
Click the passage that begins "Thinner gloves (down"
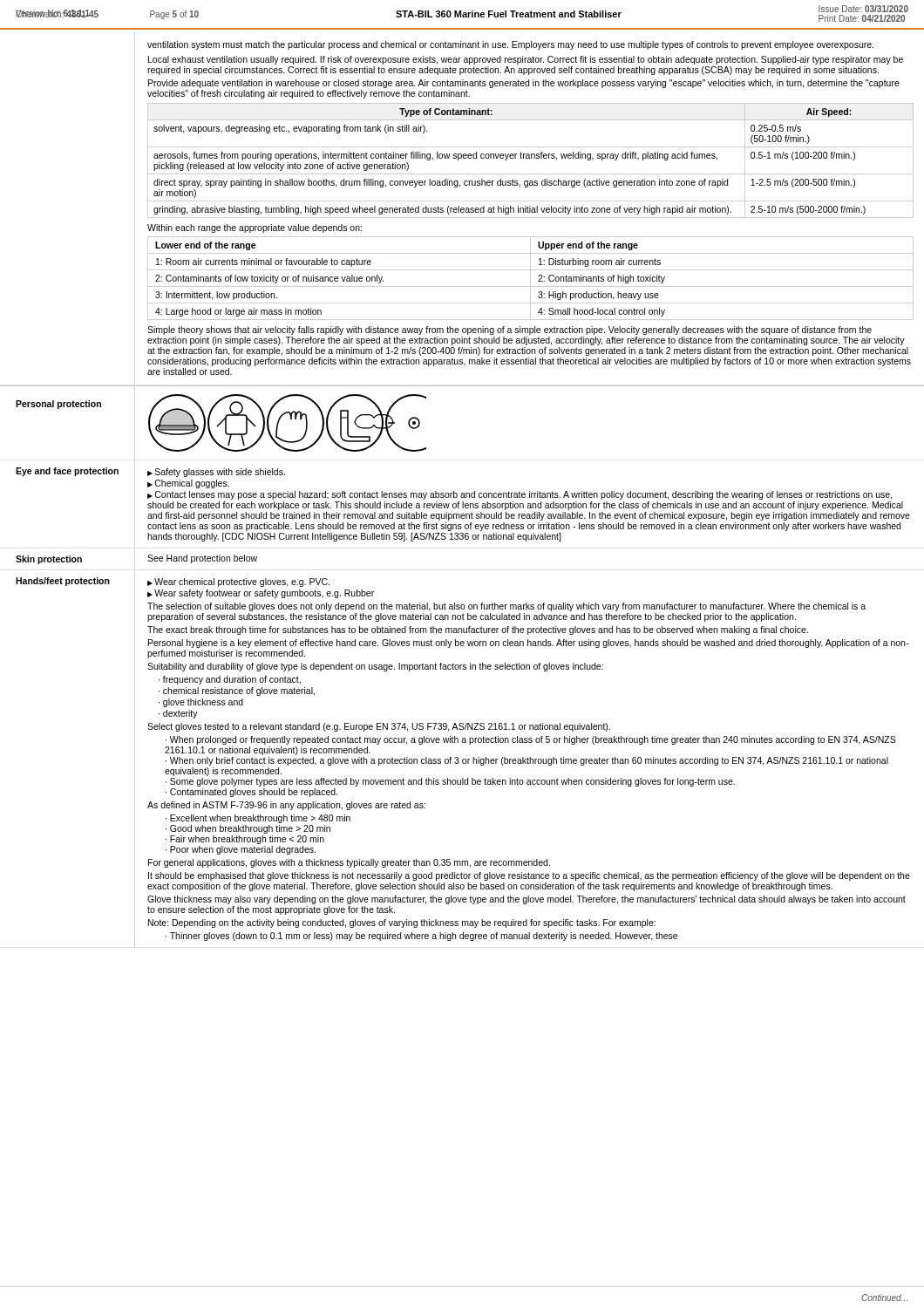tap(424, 936)
